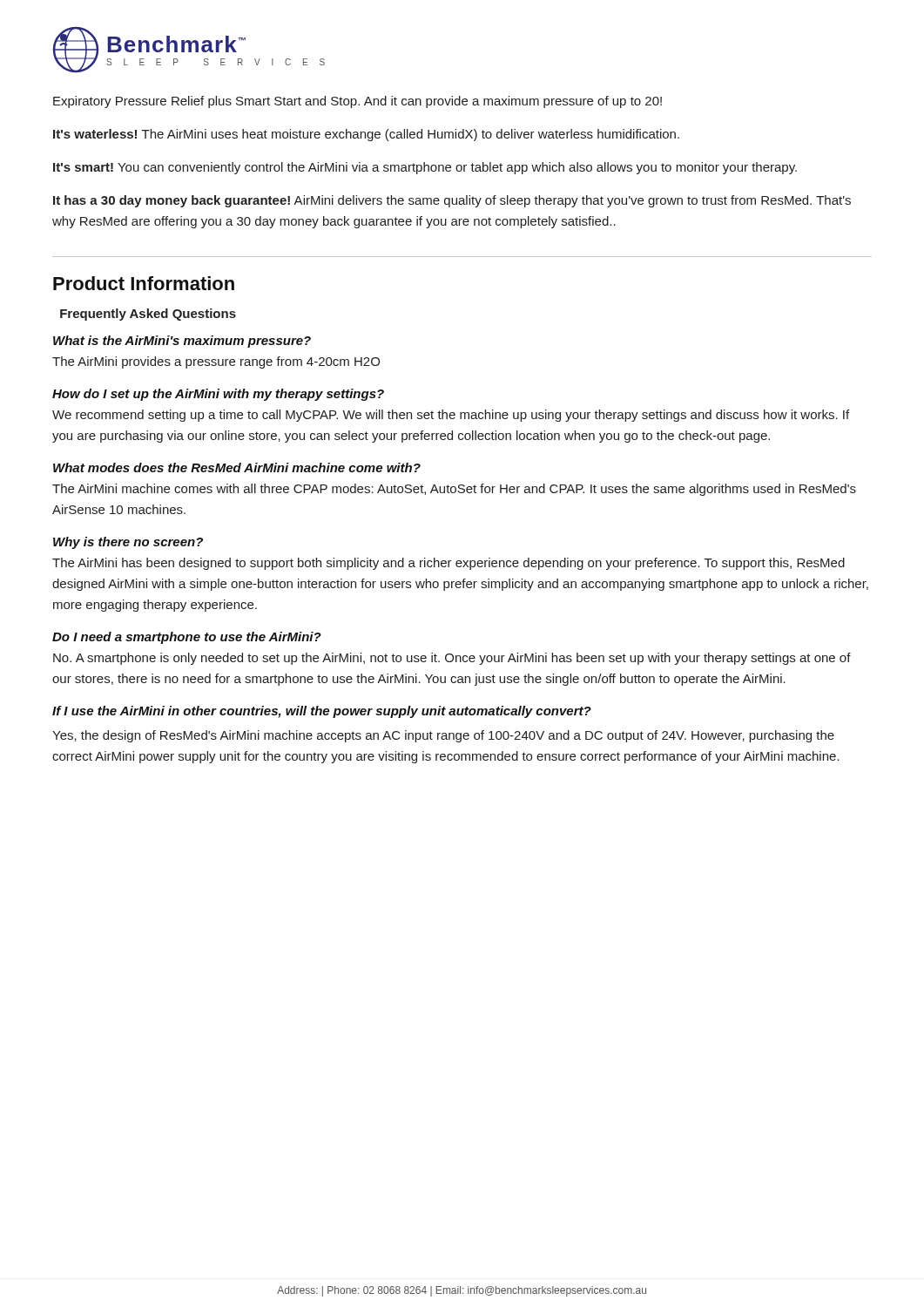Find the text block that says "How do I set up the AirMini with"
The width and height of the screenshot is (924, 1307).
pyautogui.click(x=462, y=416)
